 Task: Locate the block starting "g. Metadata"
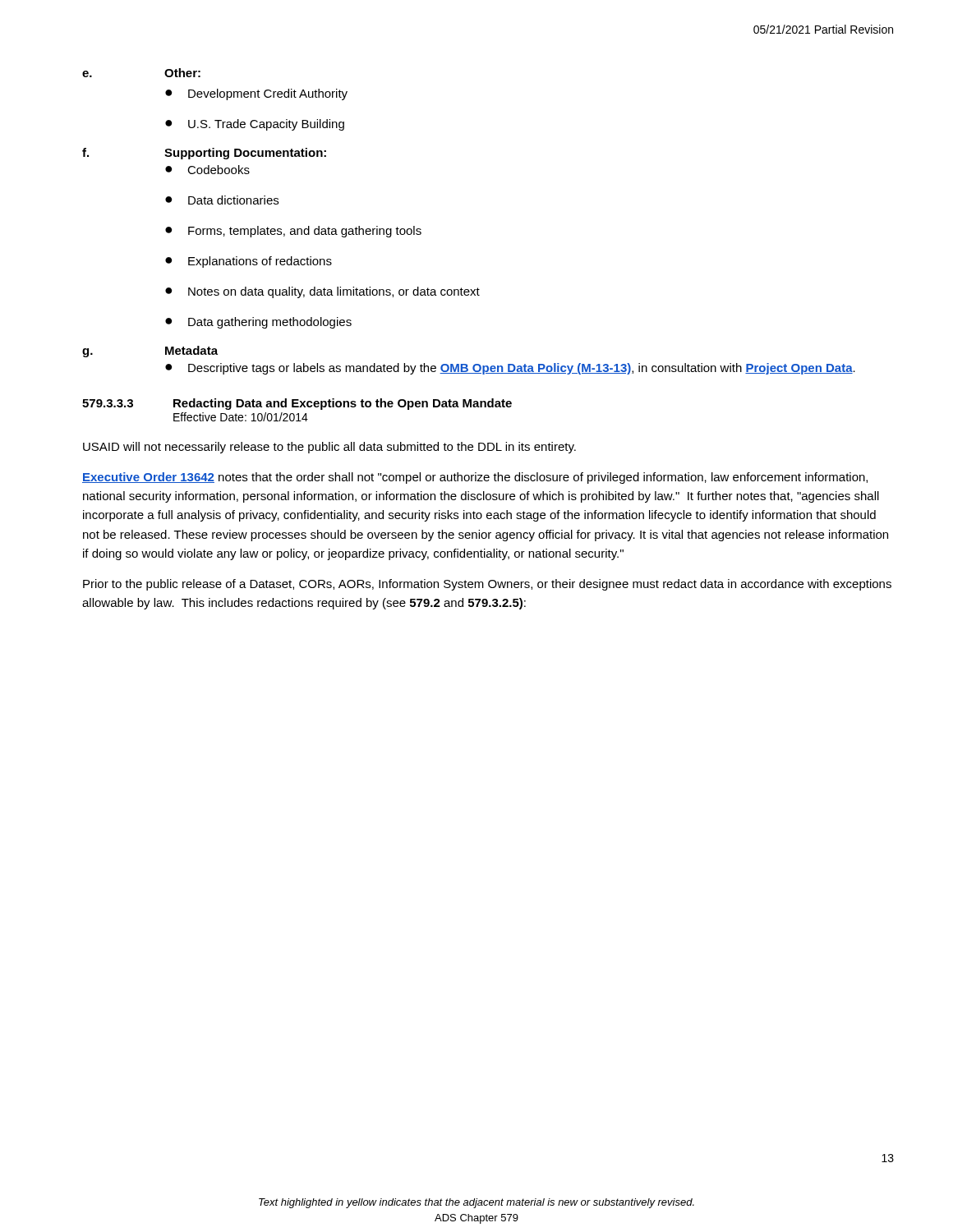84,351
